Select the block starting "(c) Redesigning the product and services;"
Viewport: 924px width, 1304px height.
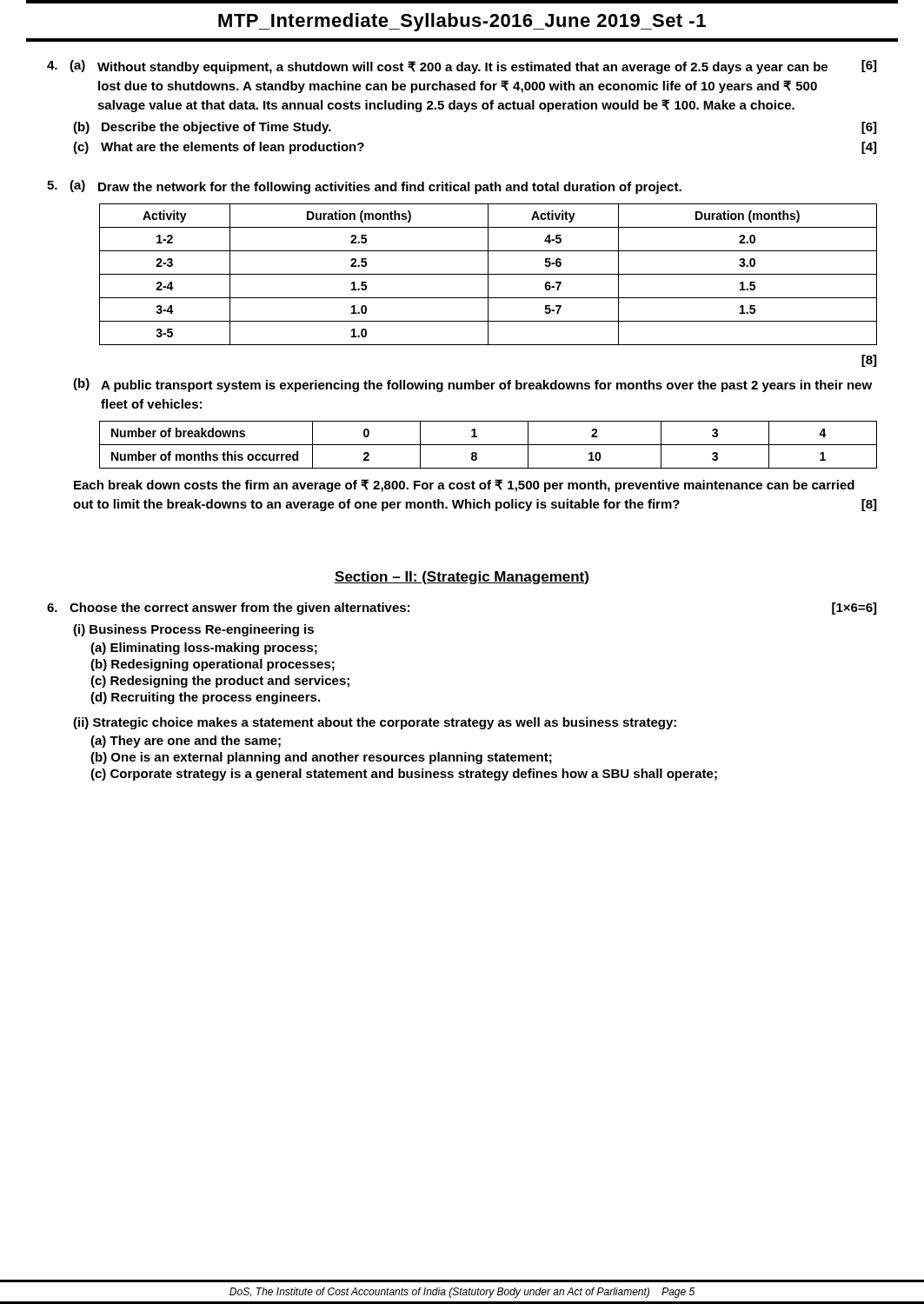click(220, 680)
